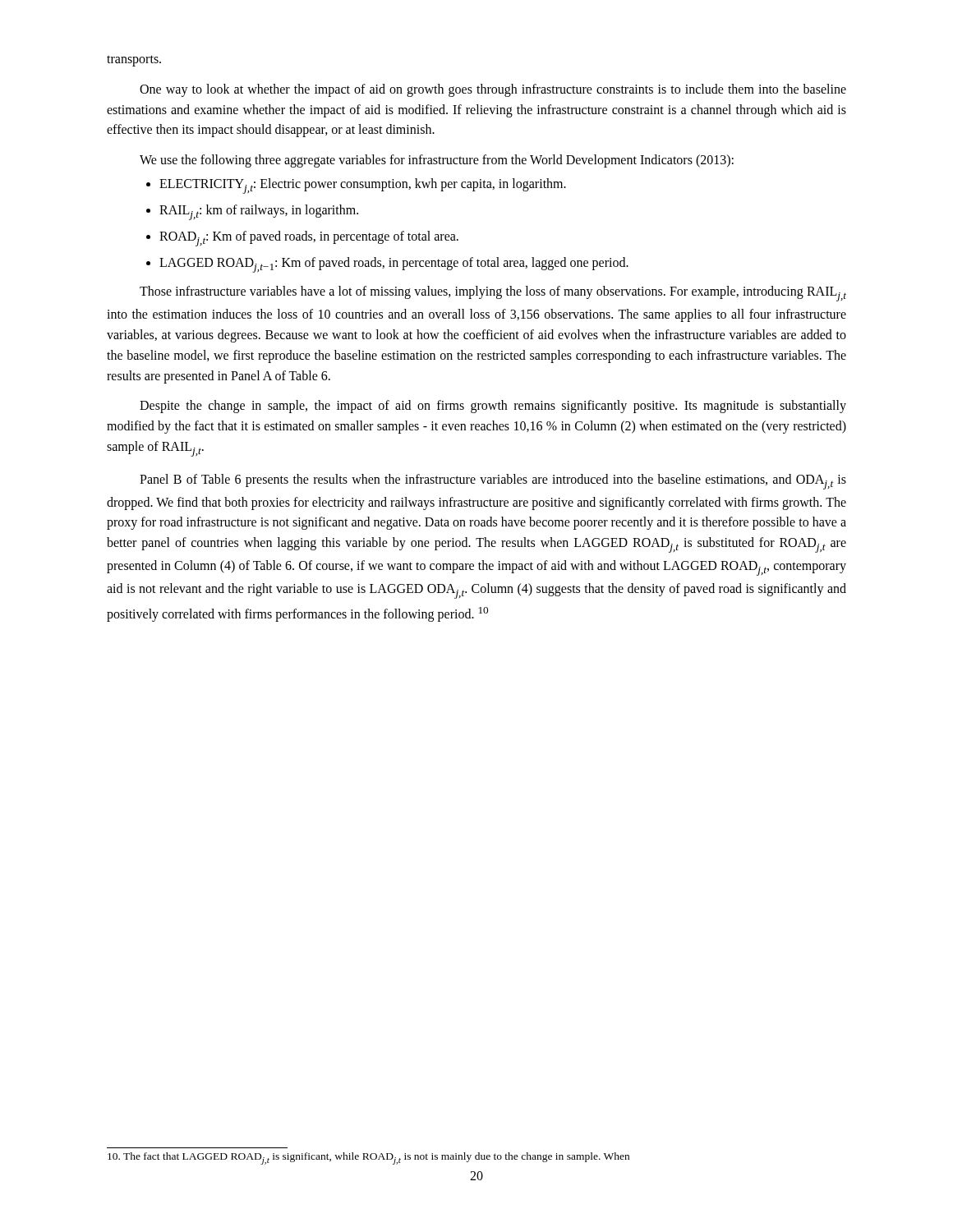
Task: Select the region starting "ROADj,t: Km of paved roads, in percentage"
Action: coord(302,239)
